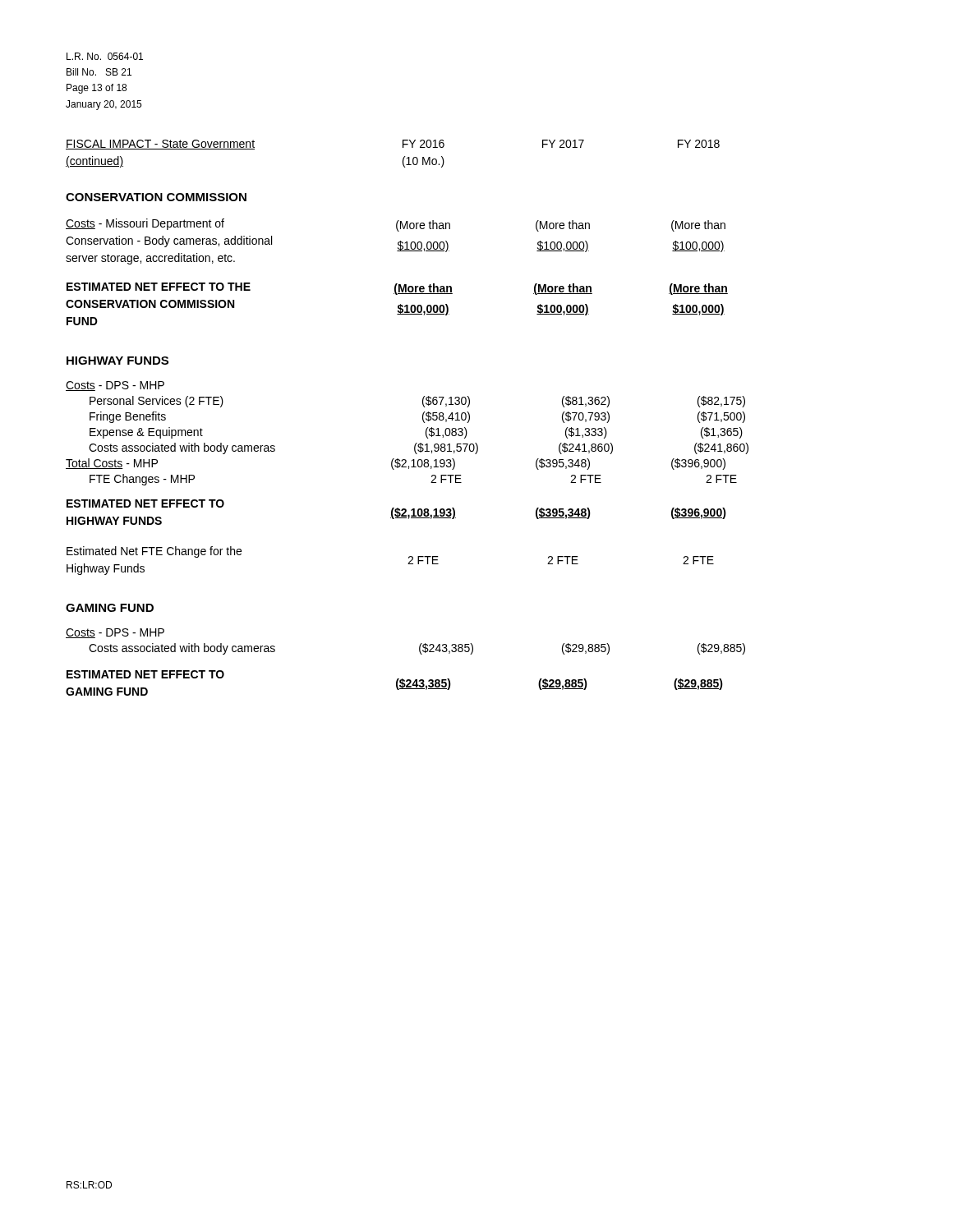
Task: Click where it says "CONSERVATION COMMISSION"
Action: point(156,197)
